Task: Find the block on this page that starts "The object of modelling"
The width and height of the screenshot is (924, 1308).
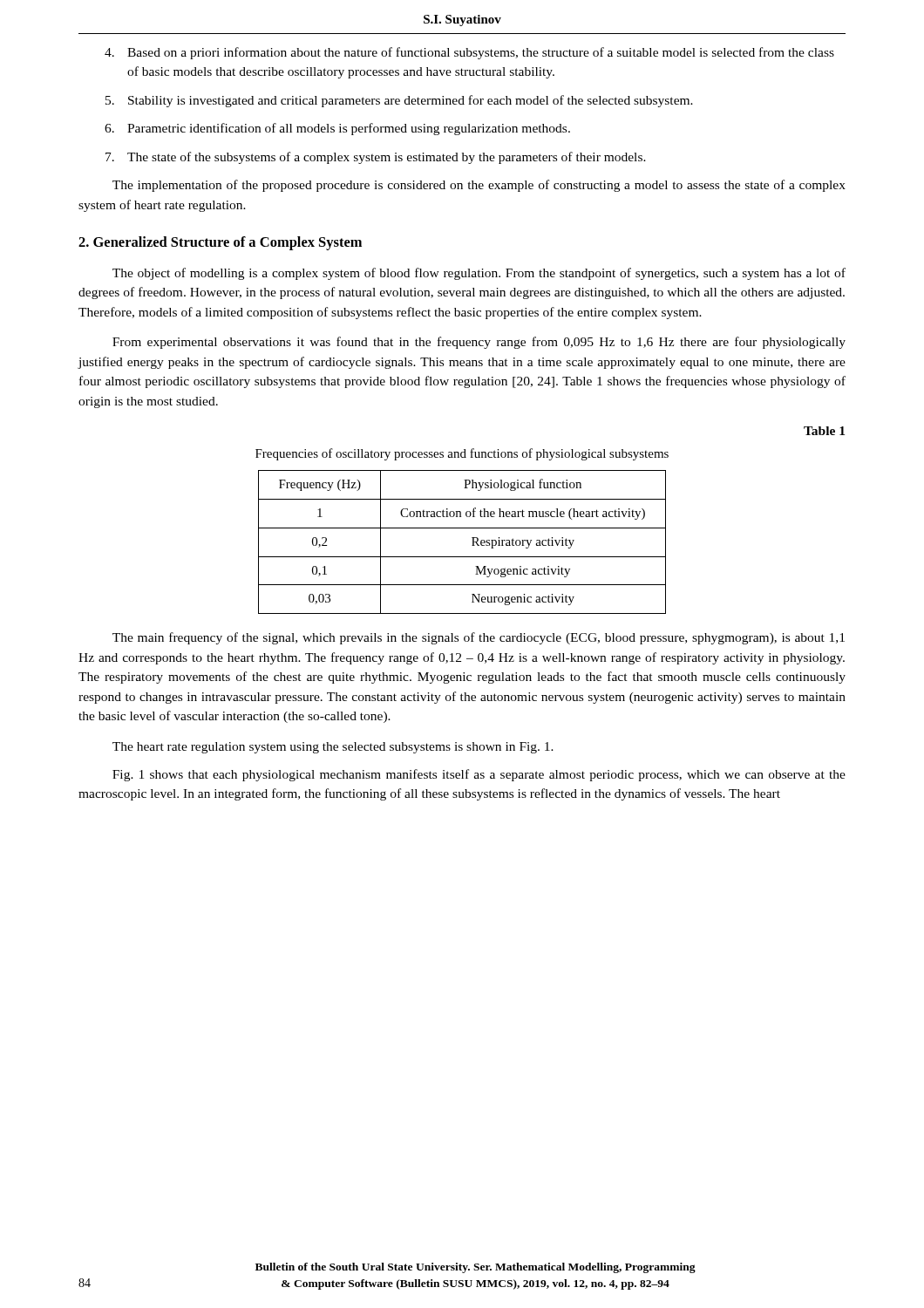Action: point(462,292)
